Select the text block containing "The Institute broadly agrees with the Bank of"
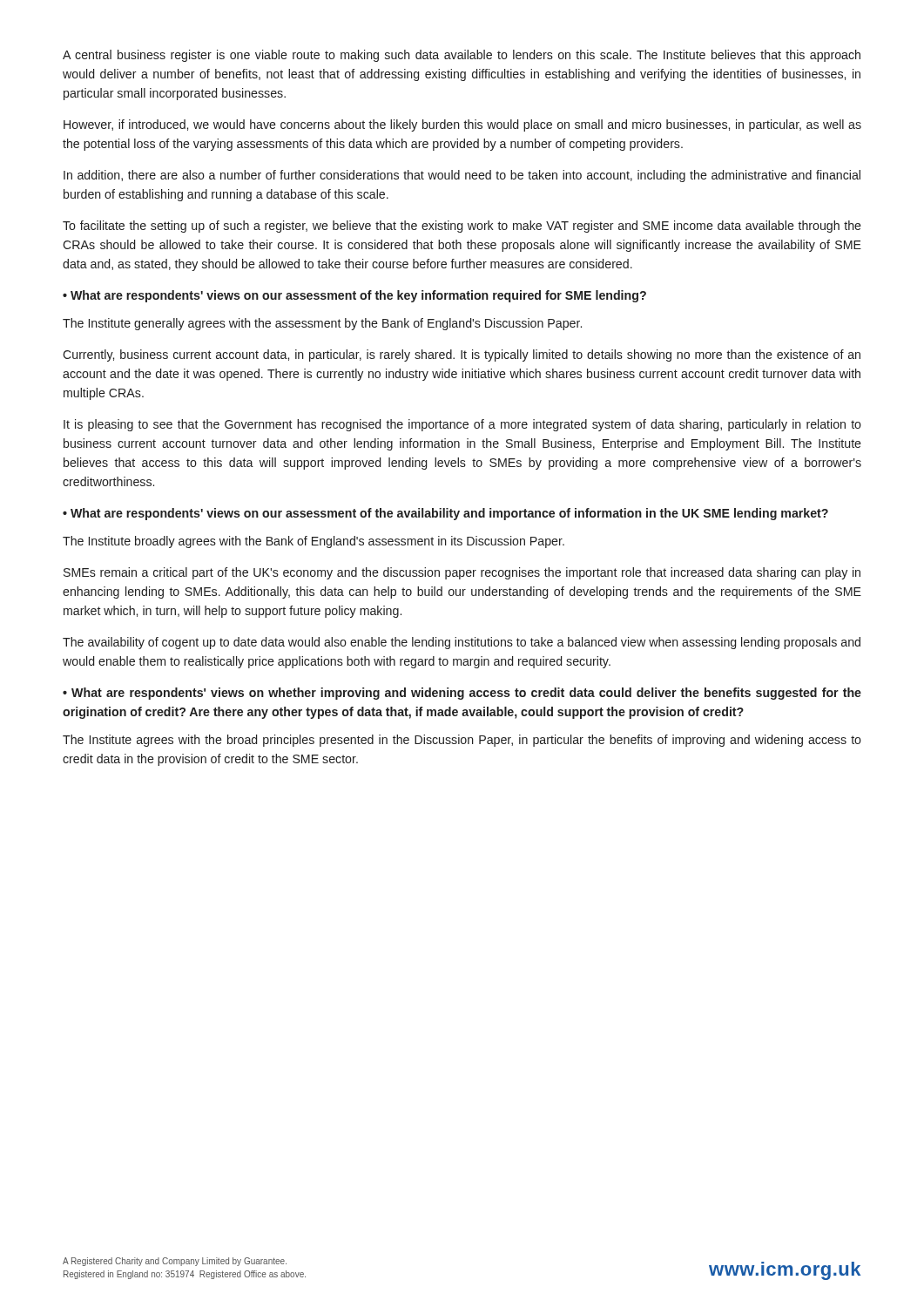The height and width of the screenshot is (1307, 924). pyautogui.click(x=462, y=541)
